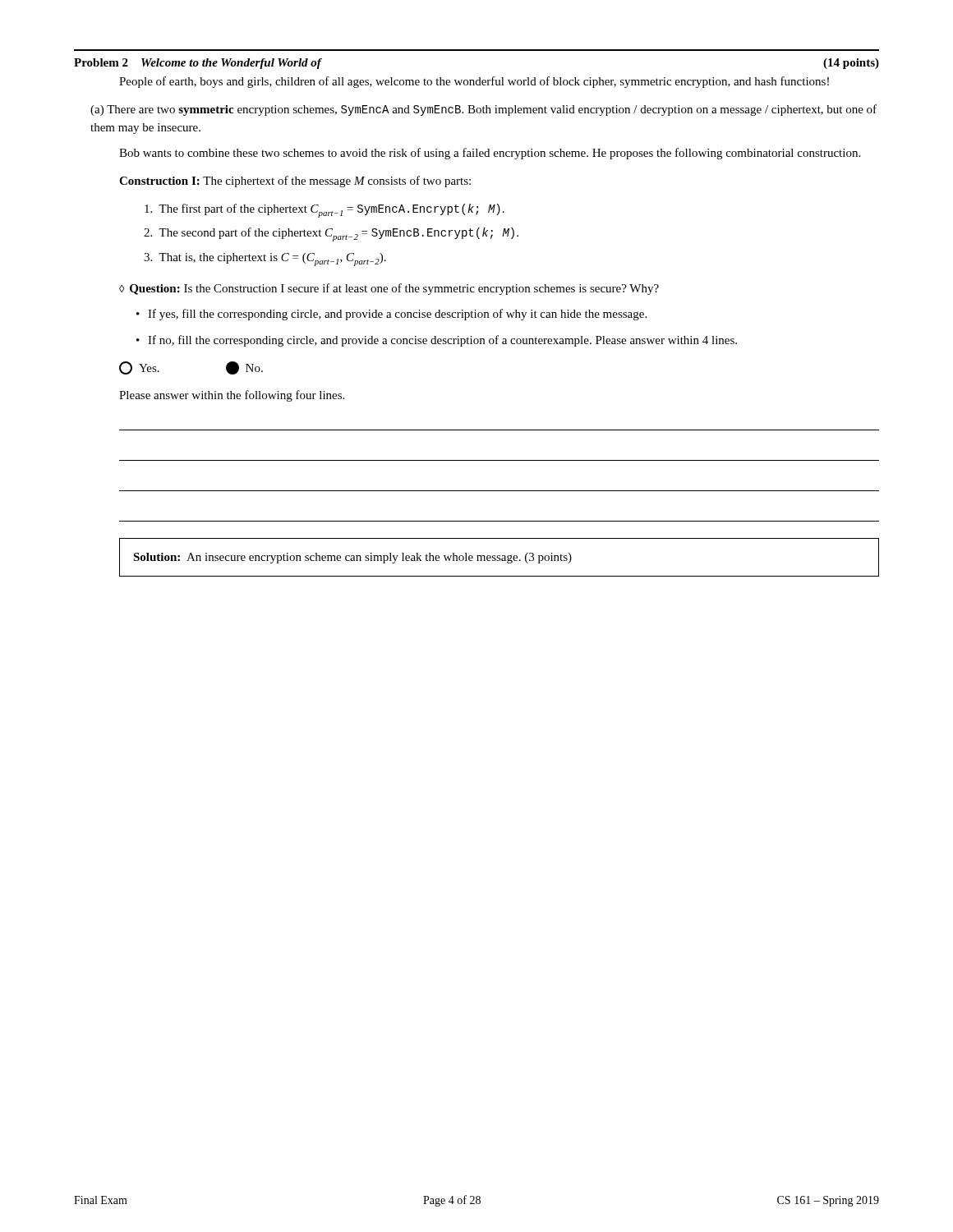This screenshot has width=953, height=1232.
Task: Find "Yes. No." on this page
Action: (147, 368)
